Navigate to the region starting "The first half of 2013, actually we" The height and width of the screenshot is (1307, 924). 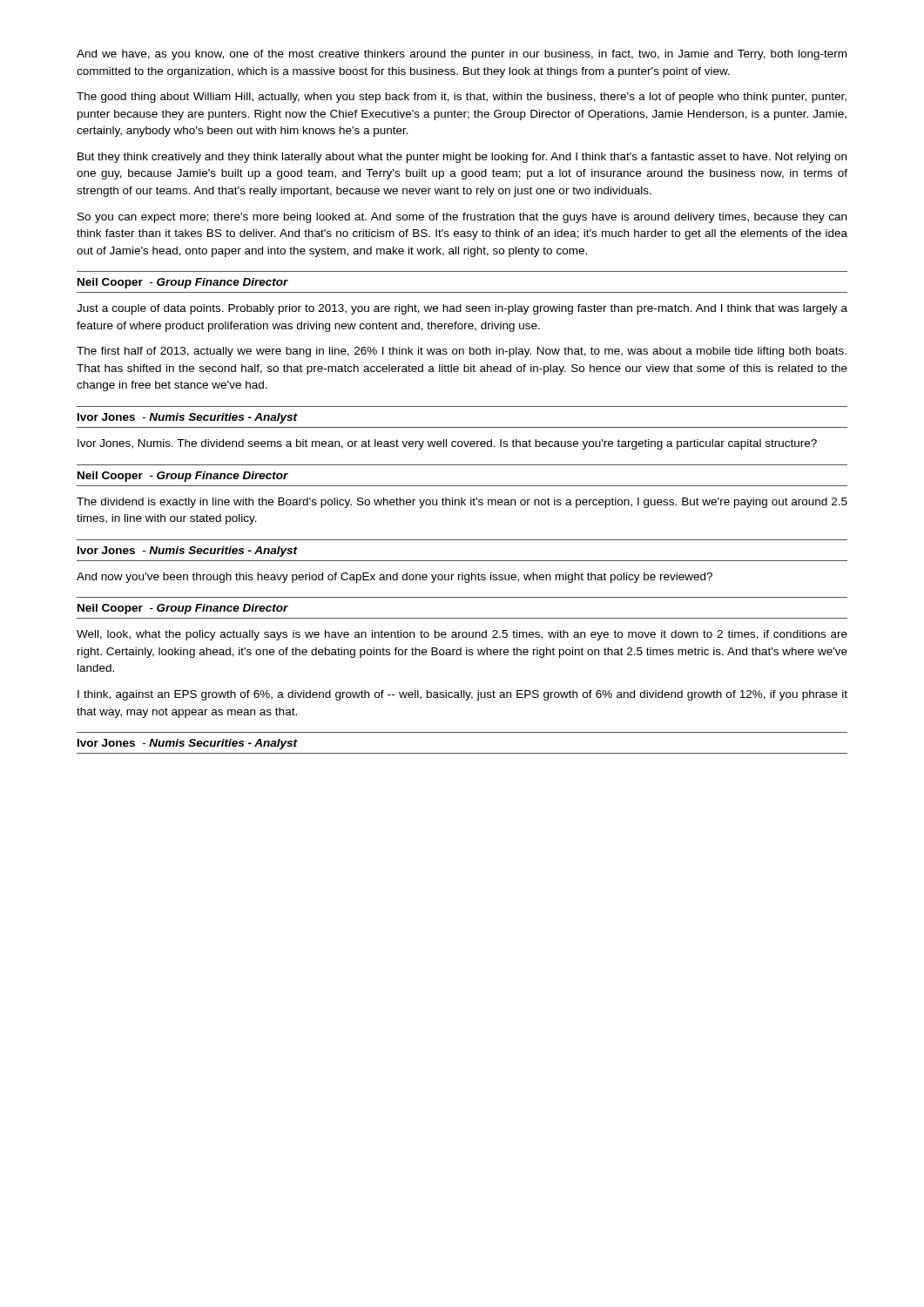[462, 368]
